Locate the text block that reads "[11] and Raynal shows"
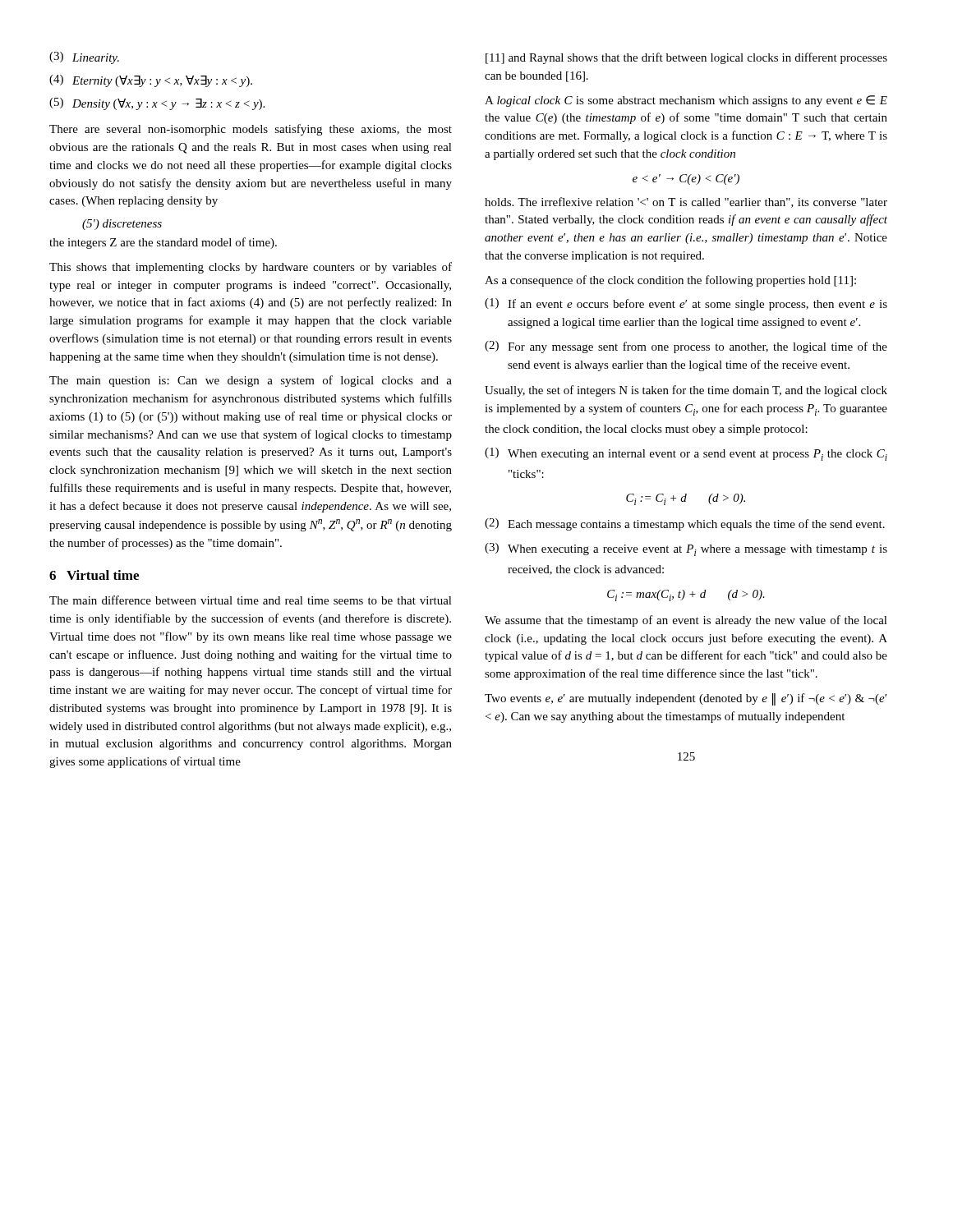 click(x=686, y=106)
